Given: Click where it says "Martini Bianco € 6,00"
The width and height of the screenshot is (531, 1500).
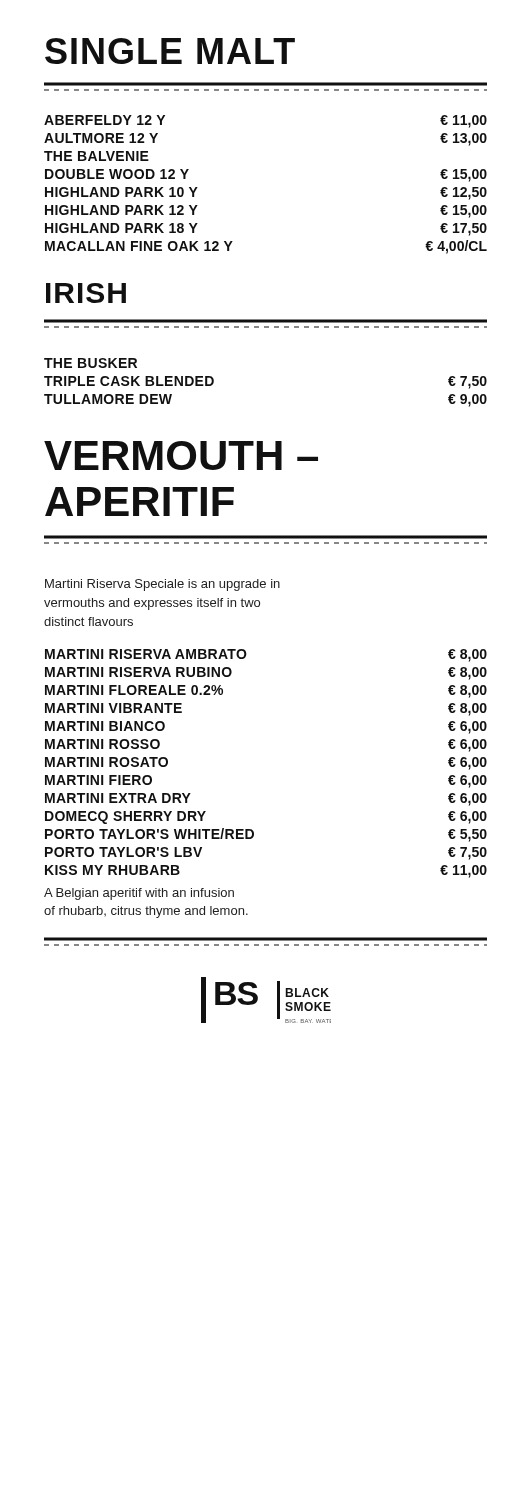Looking at the screenshot, I should 102,728.
